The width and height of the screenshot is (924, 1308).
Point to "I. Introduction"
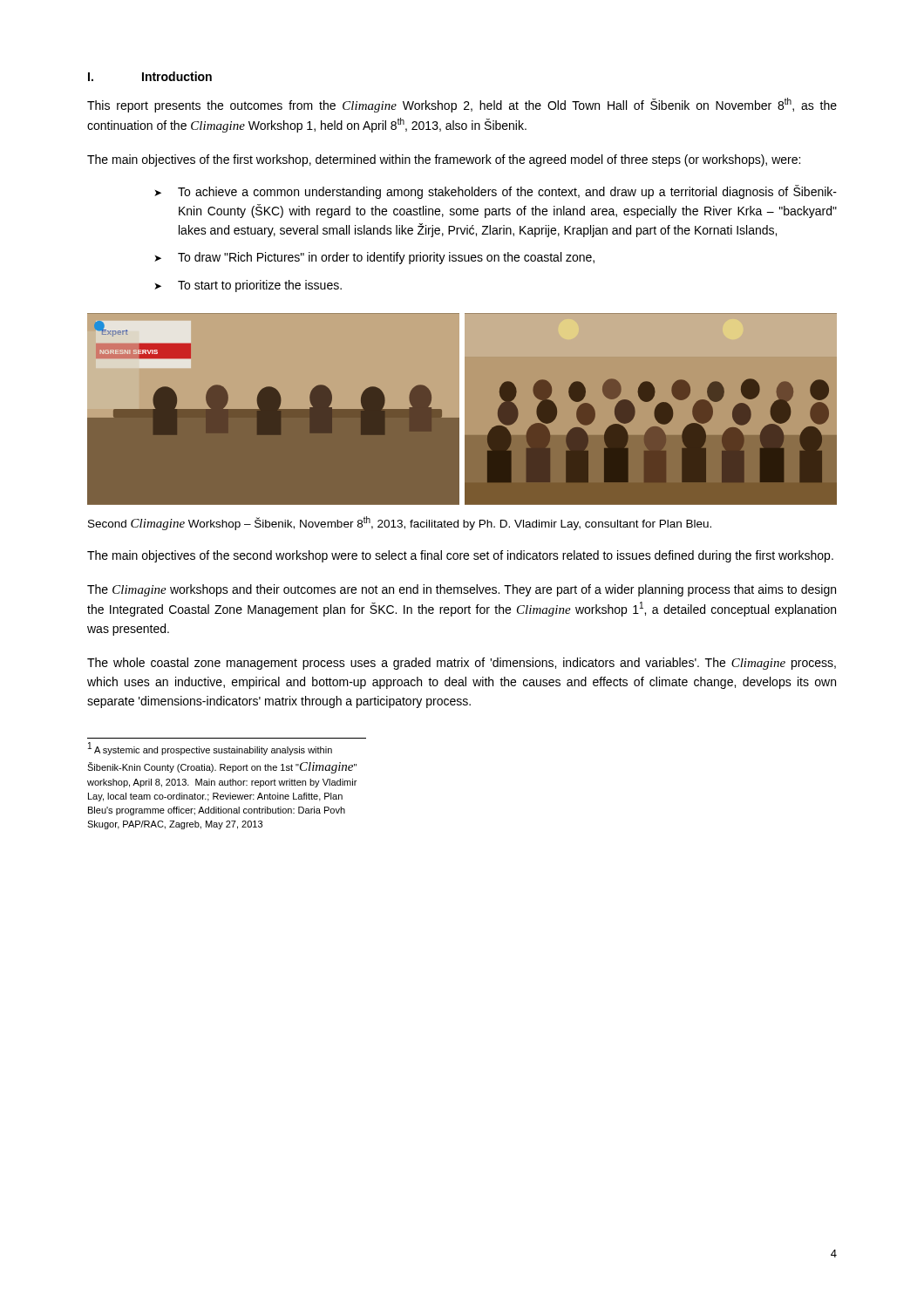150,77
